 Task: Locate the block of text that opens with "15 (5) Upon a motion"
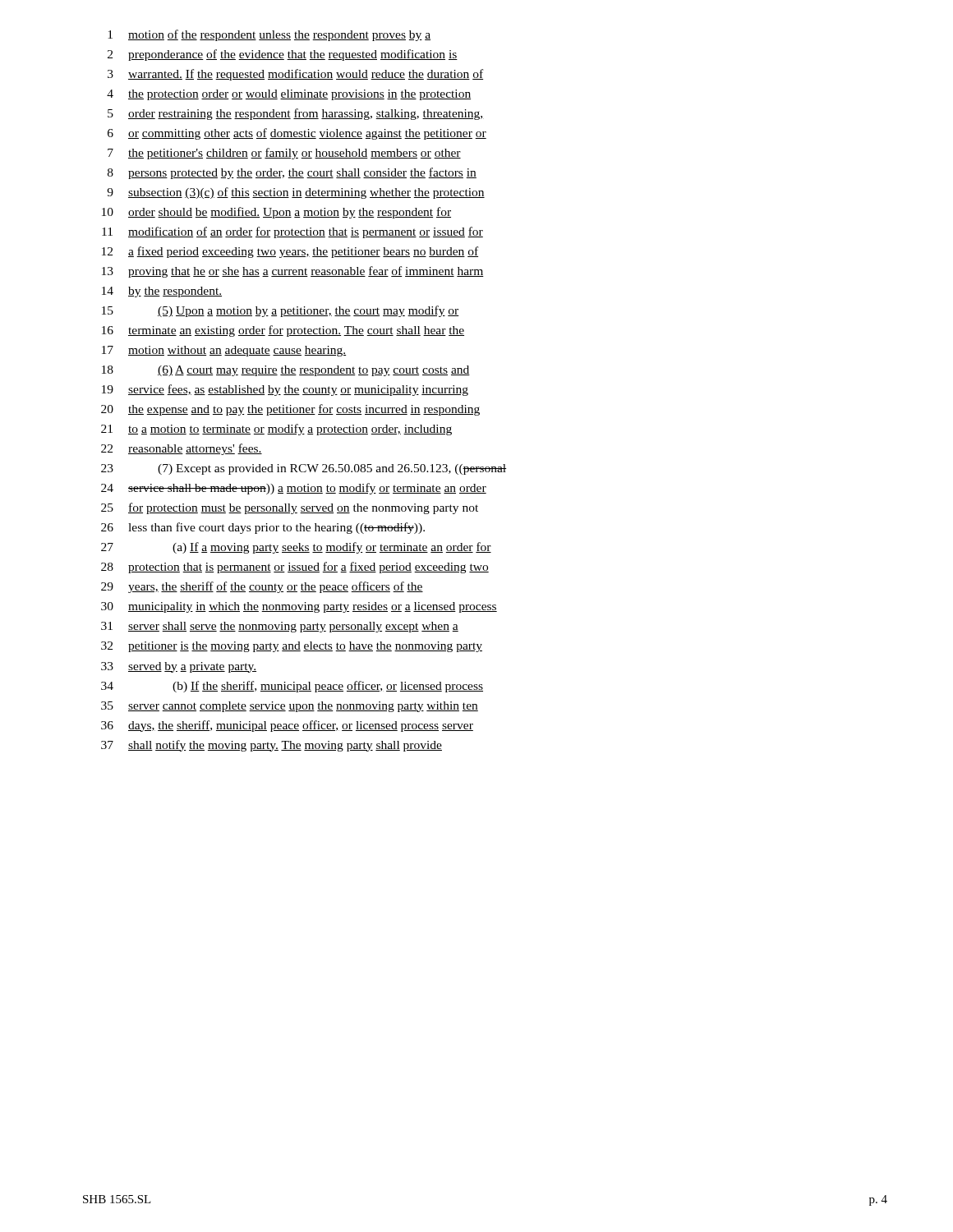(x=270, y=311)
